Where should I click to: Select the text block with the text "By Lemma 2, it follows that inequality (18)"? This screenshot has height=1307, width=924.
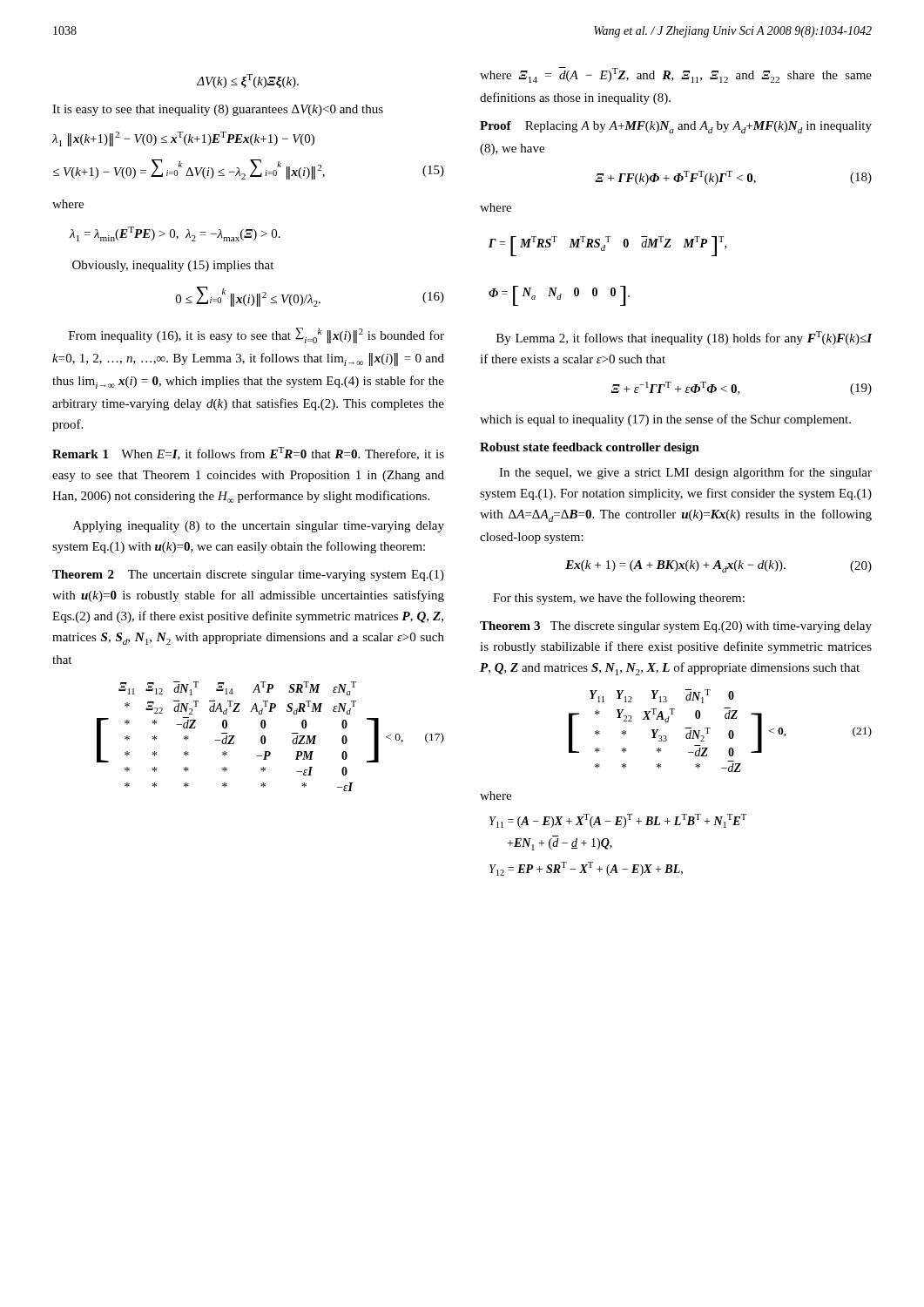coord(676,347)
